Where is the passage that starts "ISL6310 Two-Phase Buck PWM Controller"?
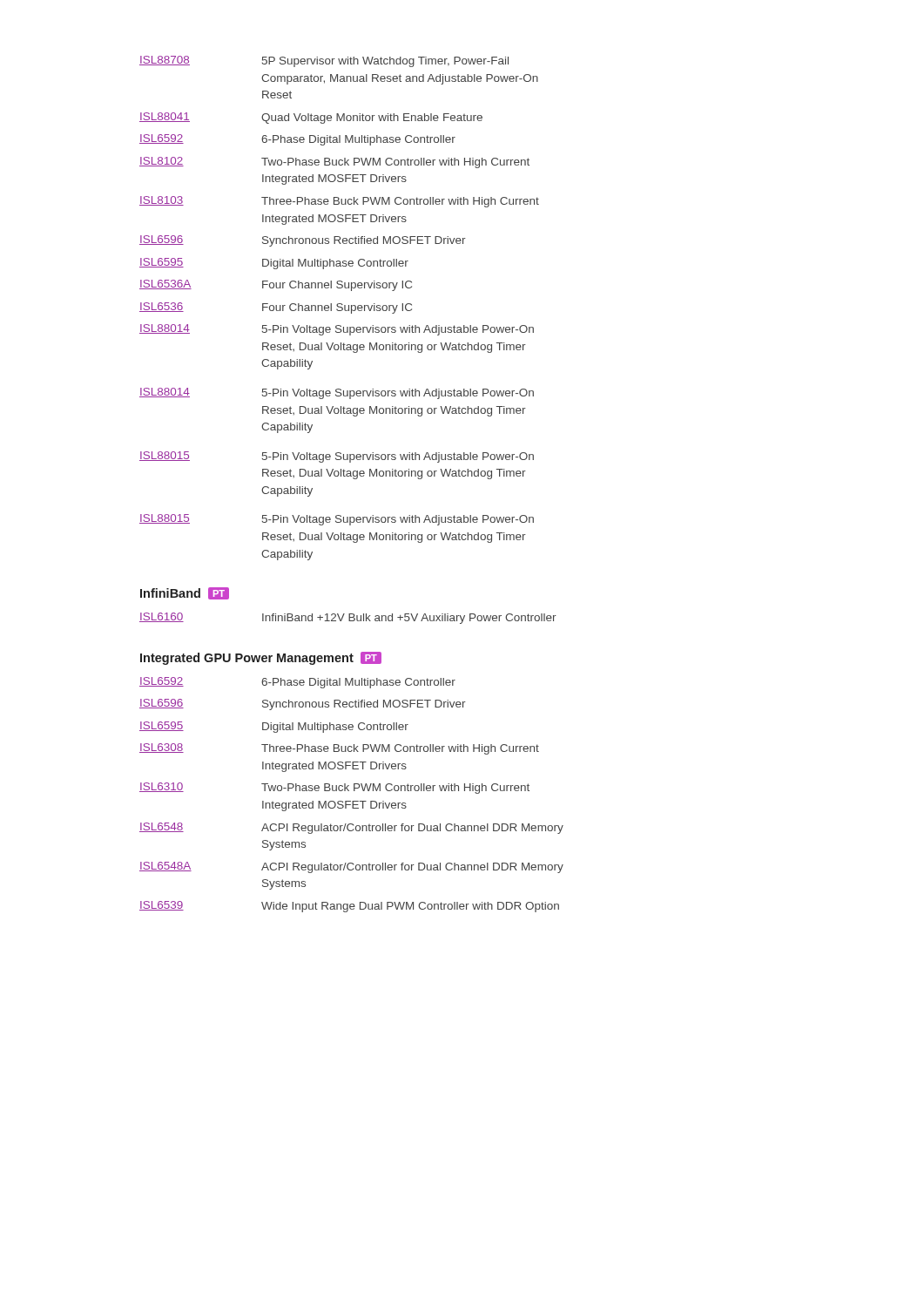 [470, 796]
